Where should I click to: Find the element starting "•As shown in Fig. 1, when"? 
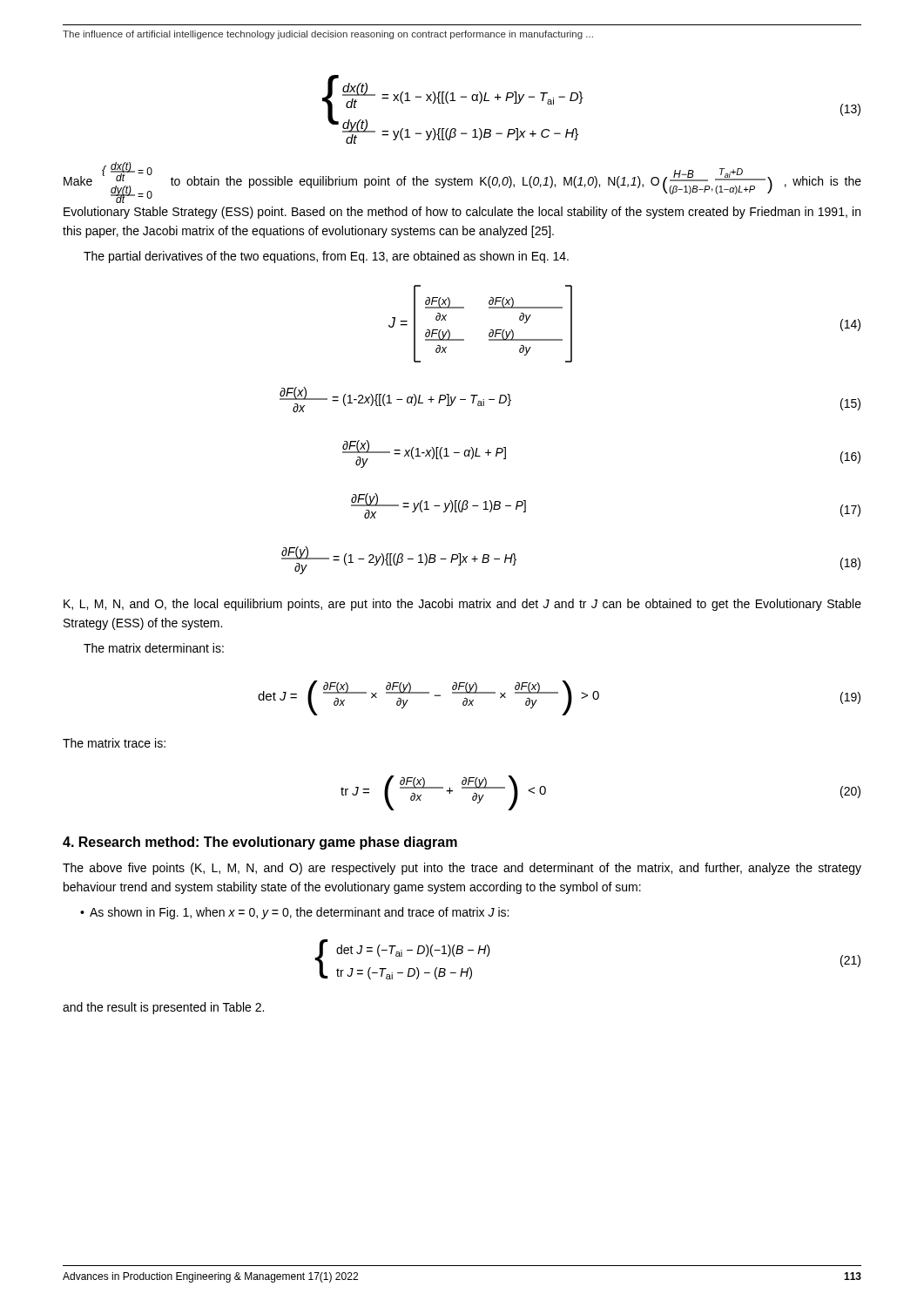point(295,913)
